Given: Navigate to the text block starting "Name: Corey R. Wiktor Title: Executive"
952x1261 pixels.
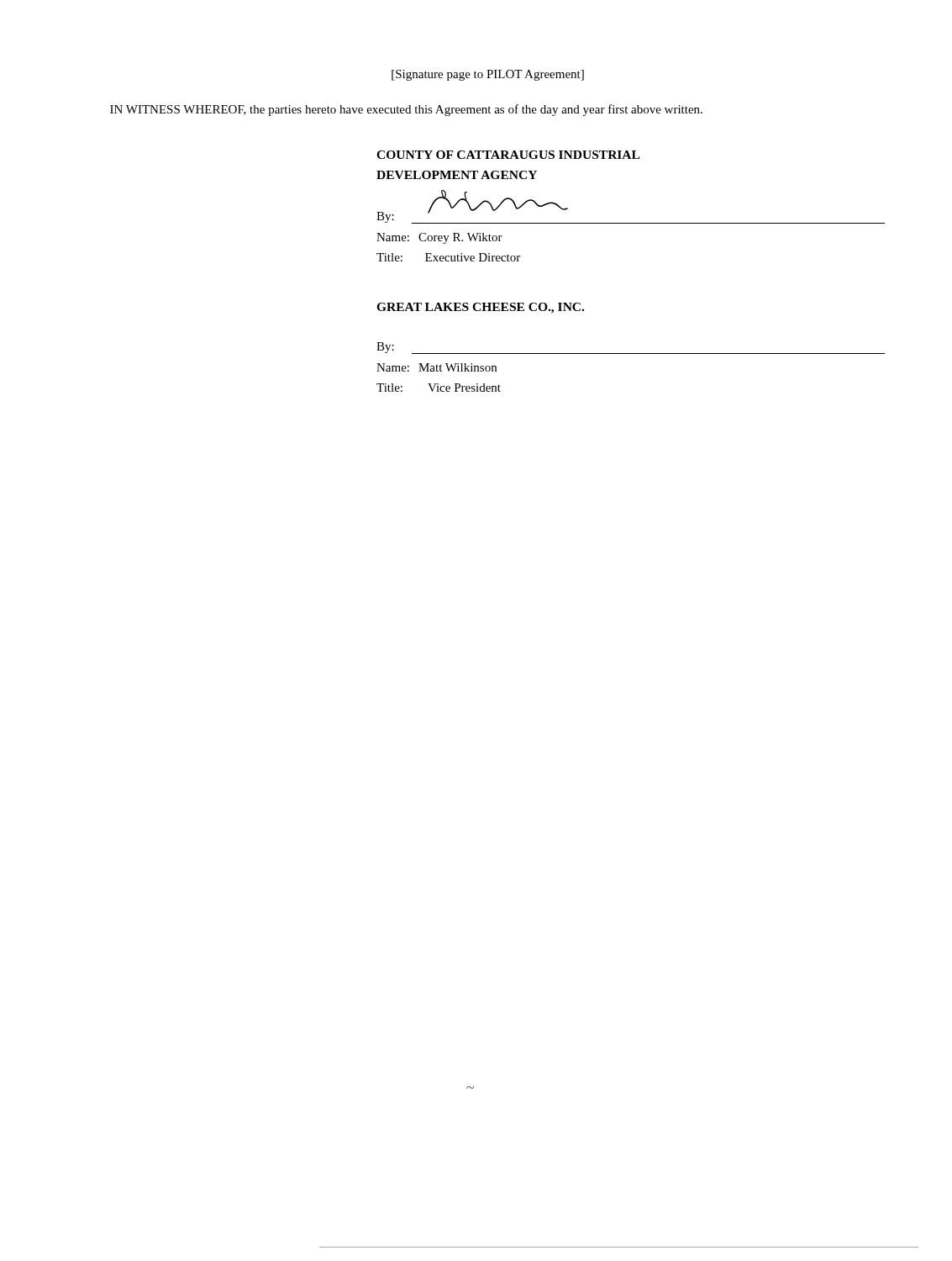Looking at the screenshot, I should pyautogui.click(x=439, y=238).
